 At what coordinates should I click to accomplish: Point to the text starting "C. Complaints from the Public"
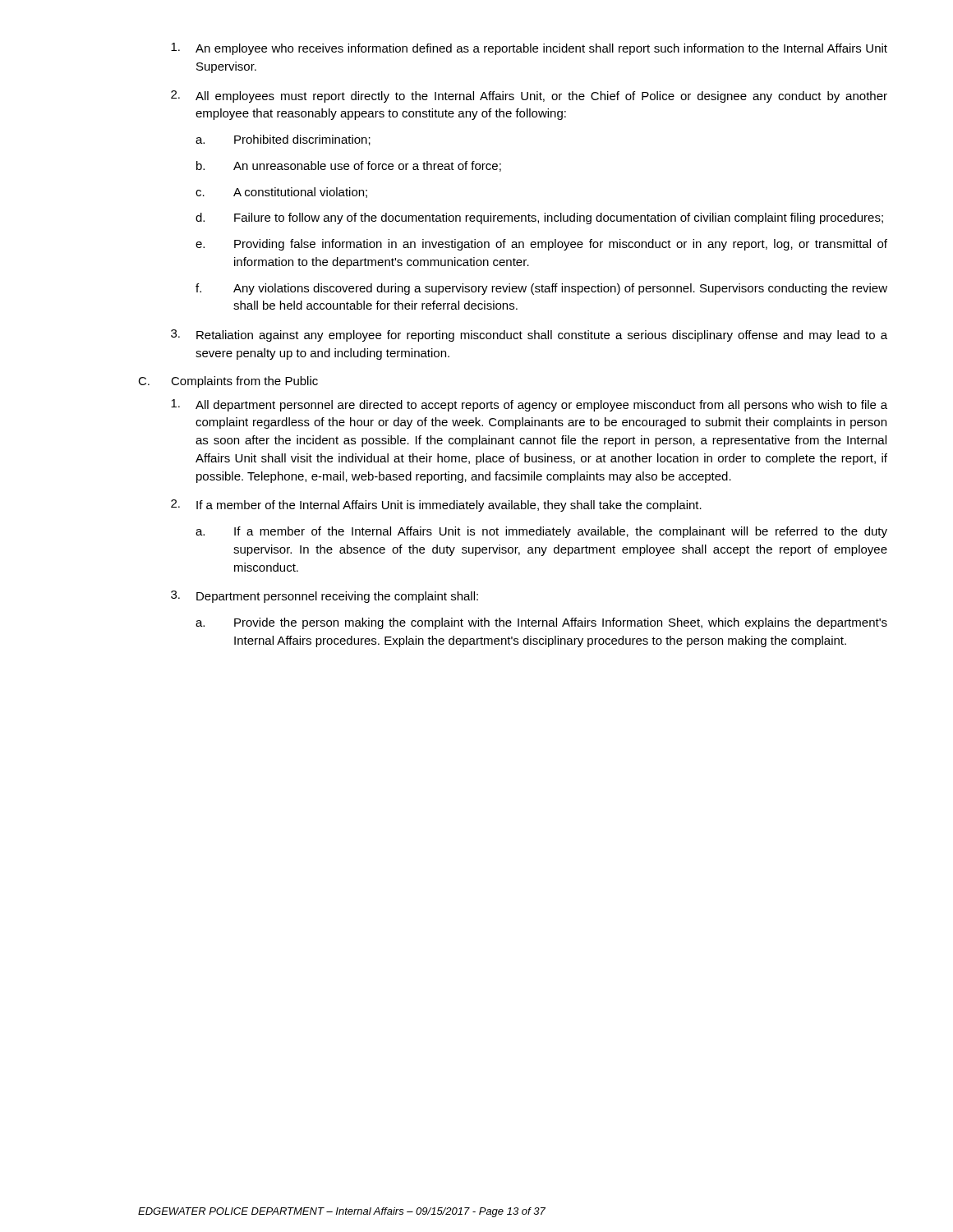point(228,382)
